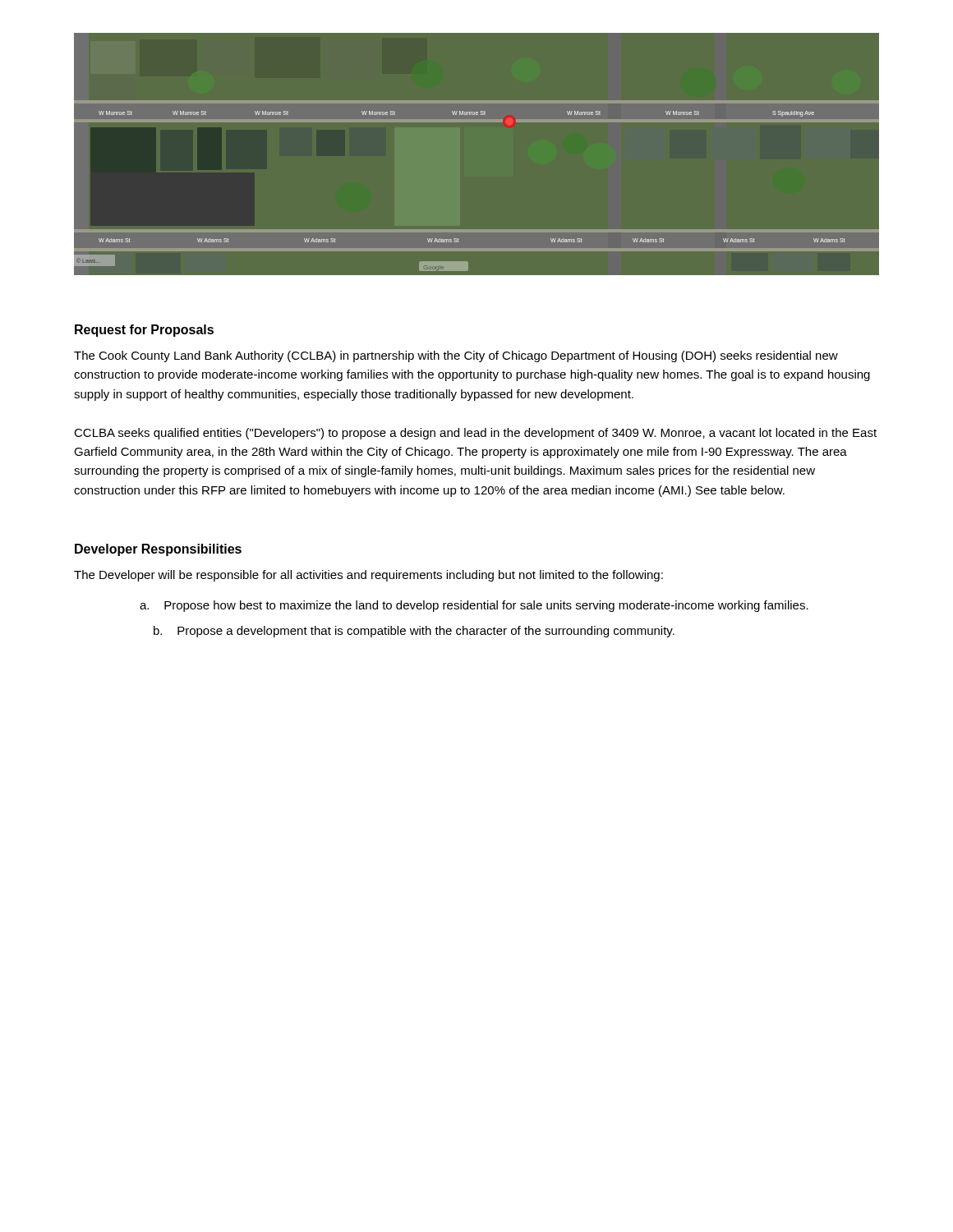Point to "Request for Proposals"

point(144,330)
